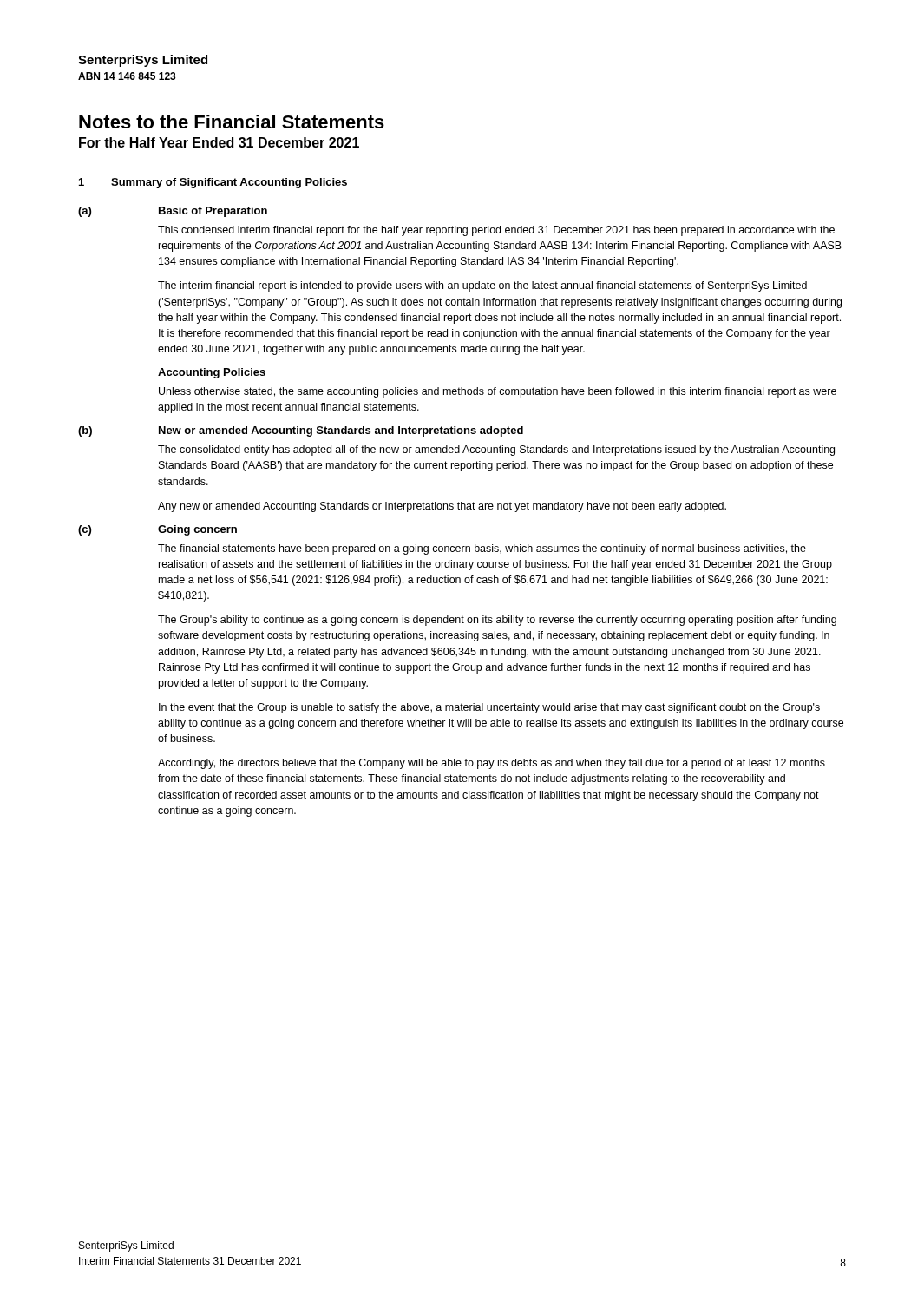Screen dimensions: 1302x924
Task: Click the passage that begins "The financial statements have been prepared on"
Action: (495, 572)
